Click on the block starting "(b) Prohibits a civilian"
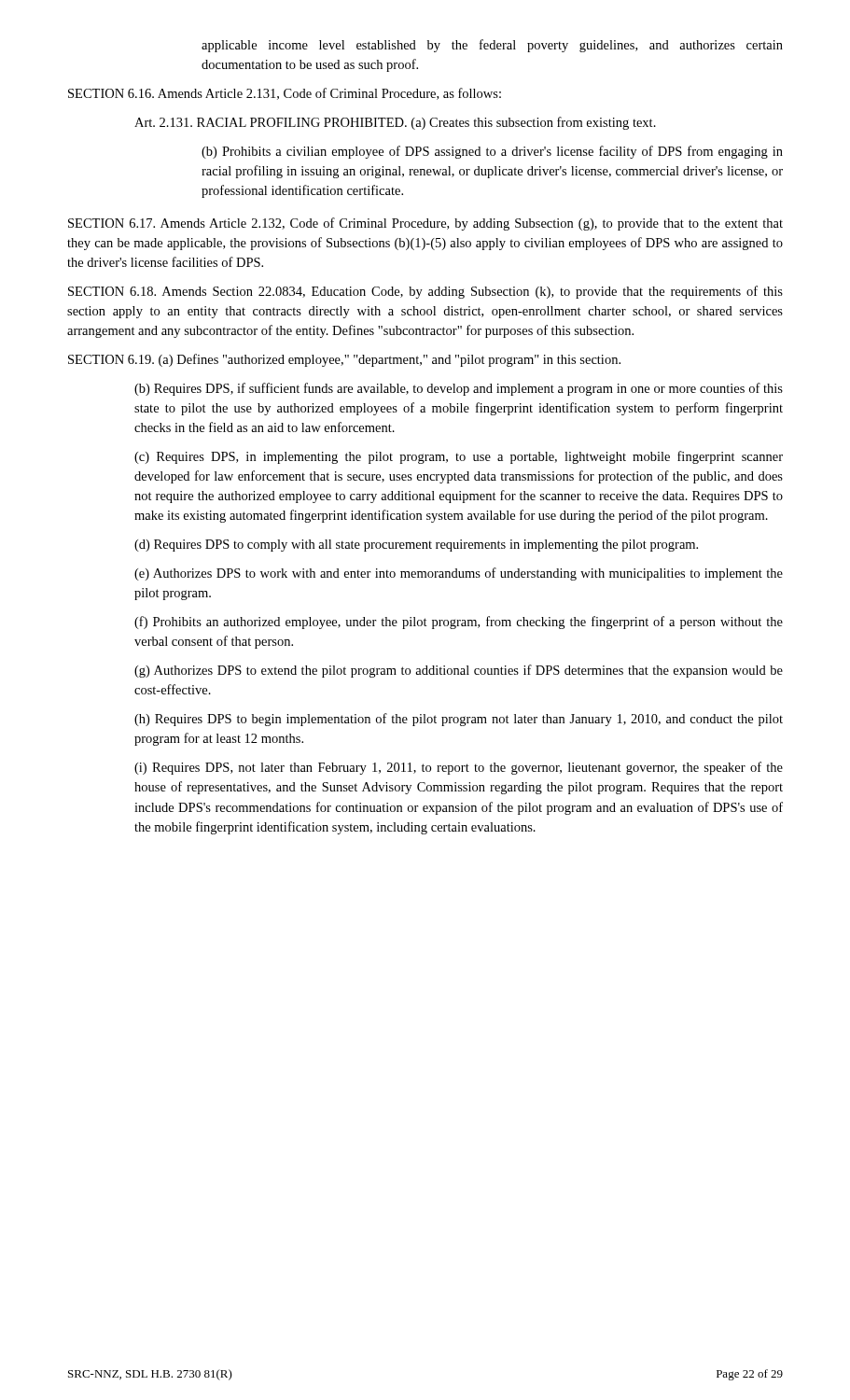 click(x=492, y=171)
